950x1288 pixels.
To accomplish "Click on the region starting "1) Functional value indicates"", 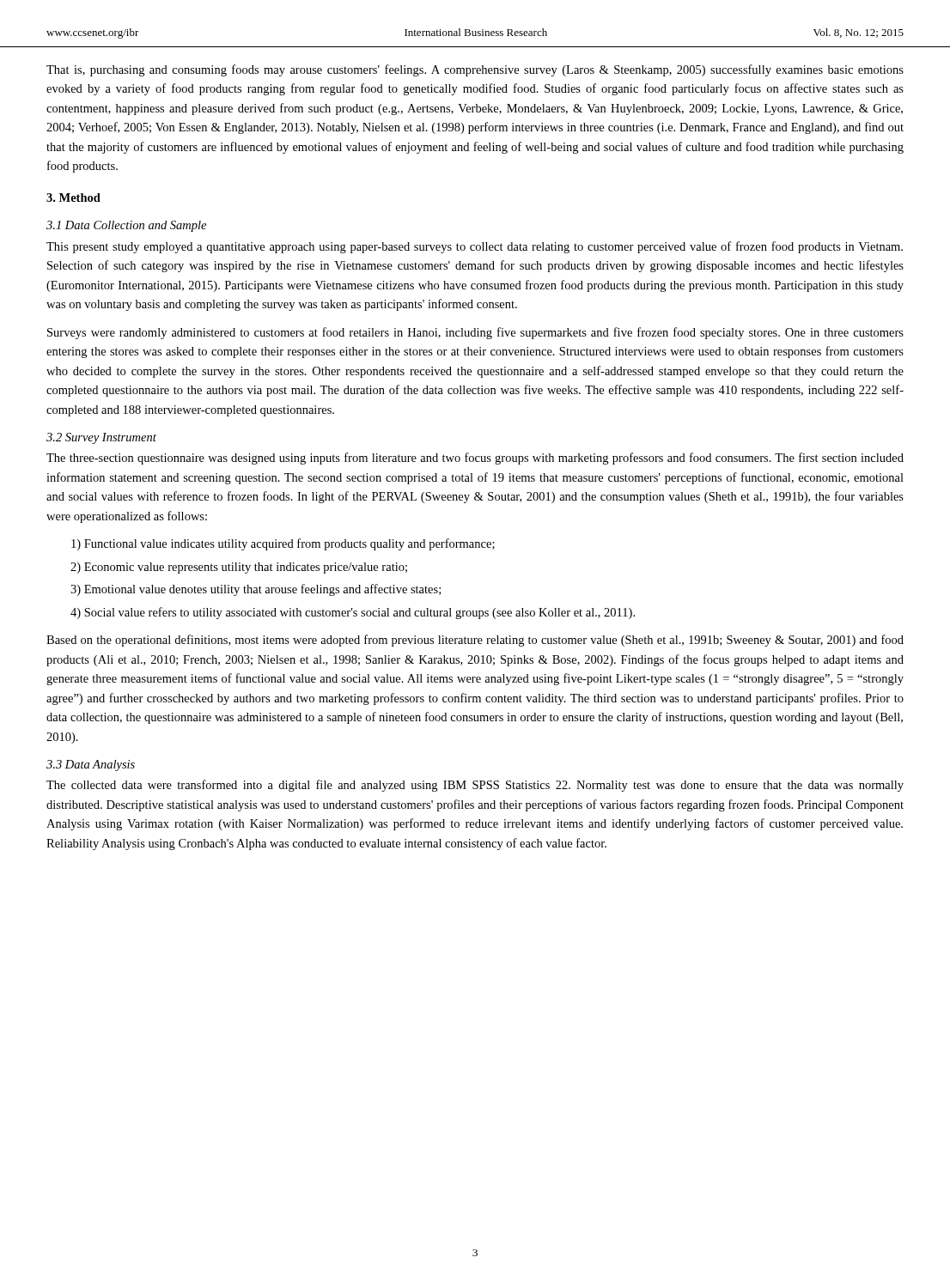I will (283, 544).
